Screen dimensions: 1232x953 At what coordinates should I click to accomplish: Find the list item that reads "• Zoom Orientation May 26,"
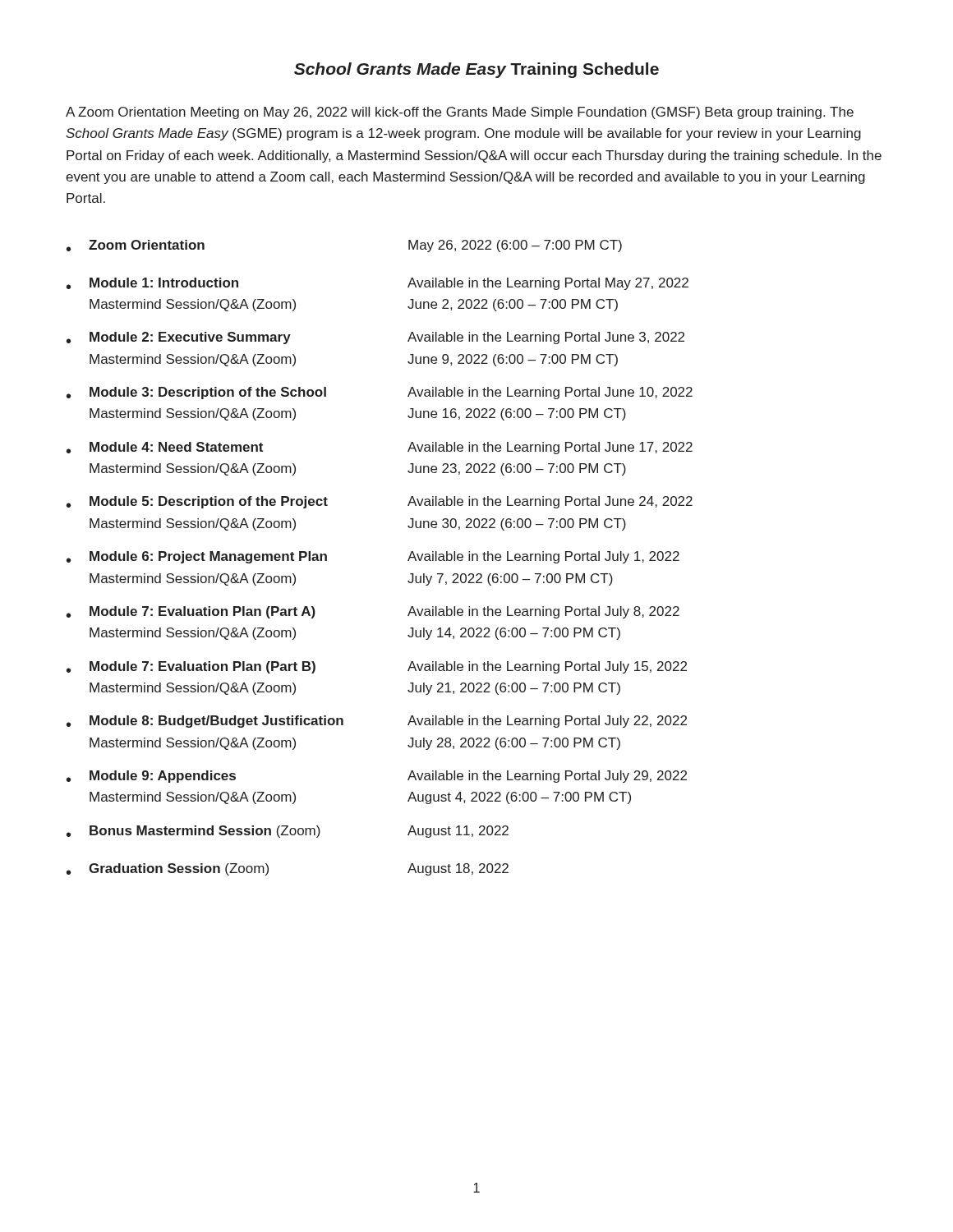coord(476,248)
